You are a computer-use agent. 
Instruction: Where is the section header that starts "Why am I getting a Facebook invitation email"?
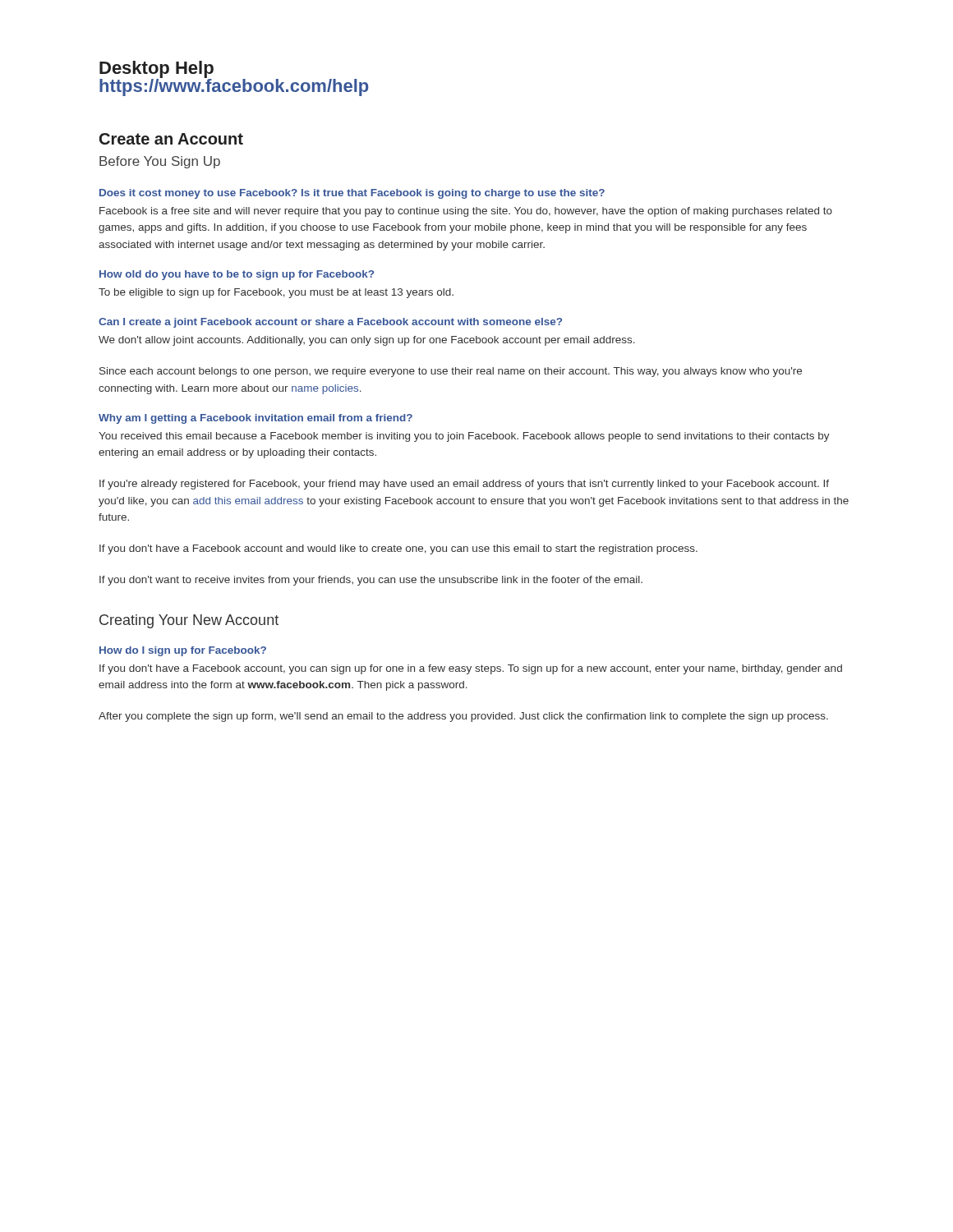coord(256,417)
